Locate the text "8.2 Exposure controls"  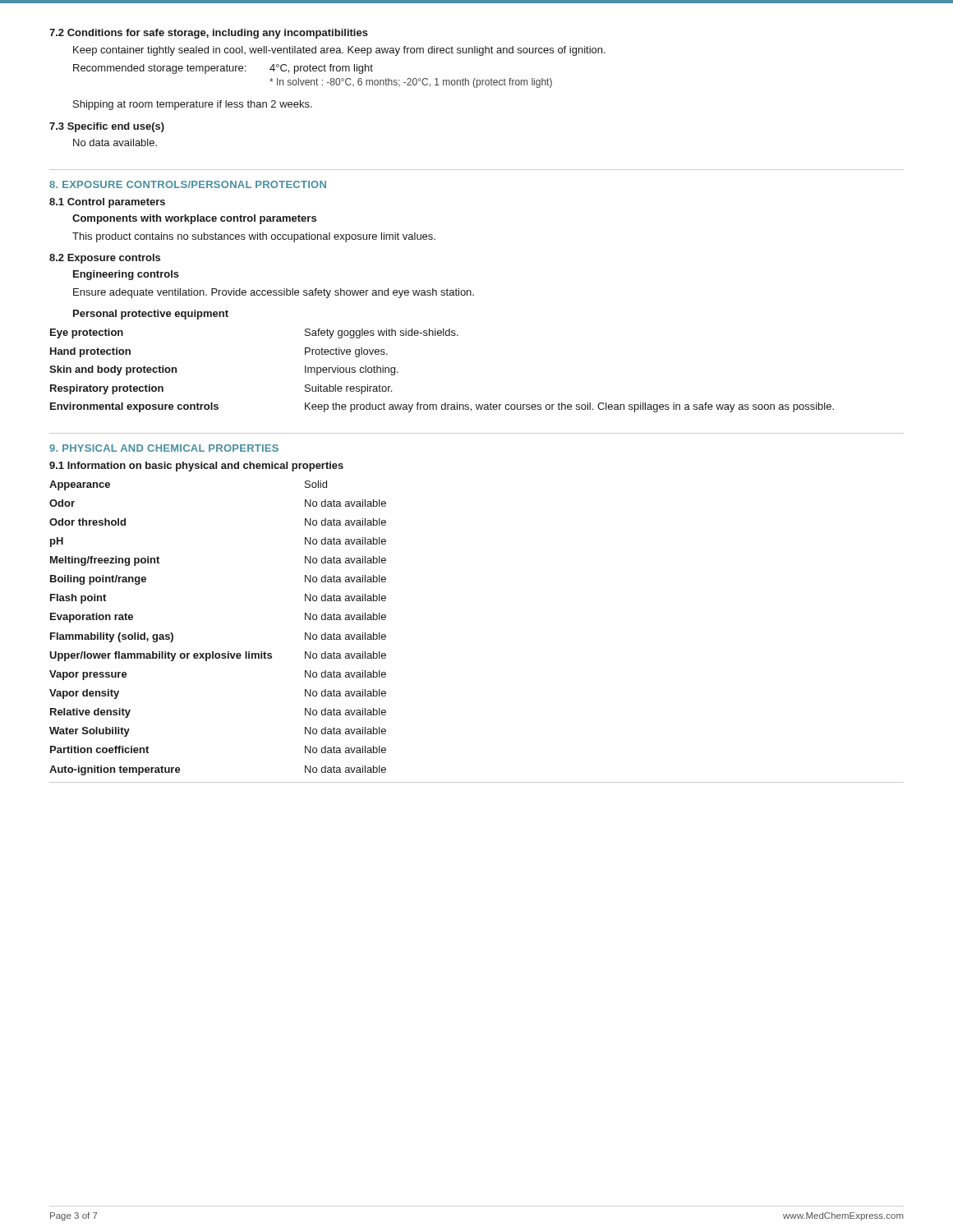click(x=105, y=257)
